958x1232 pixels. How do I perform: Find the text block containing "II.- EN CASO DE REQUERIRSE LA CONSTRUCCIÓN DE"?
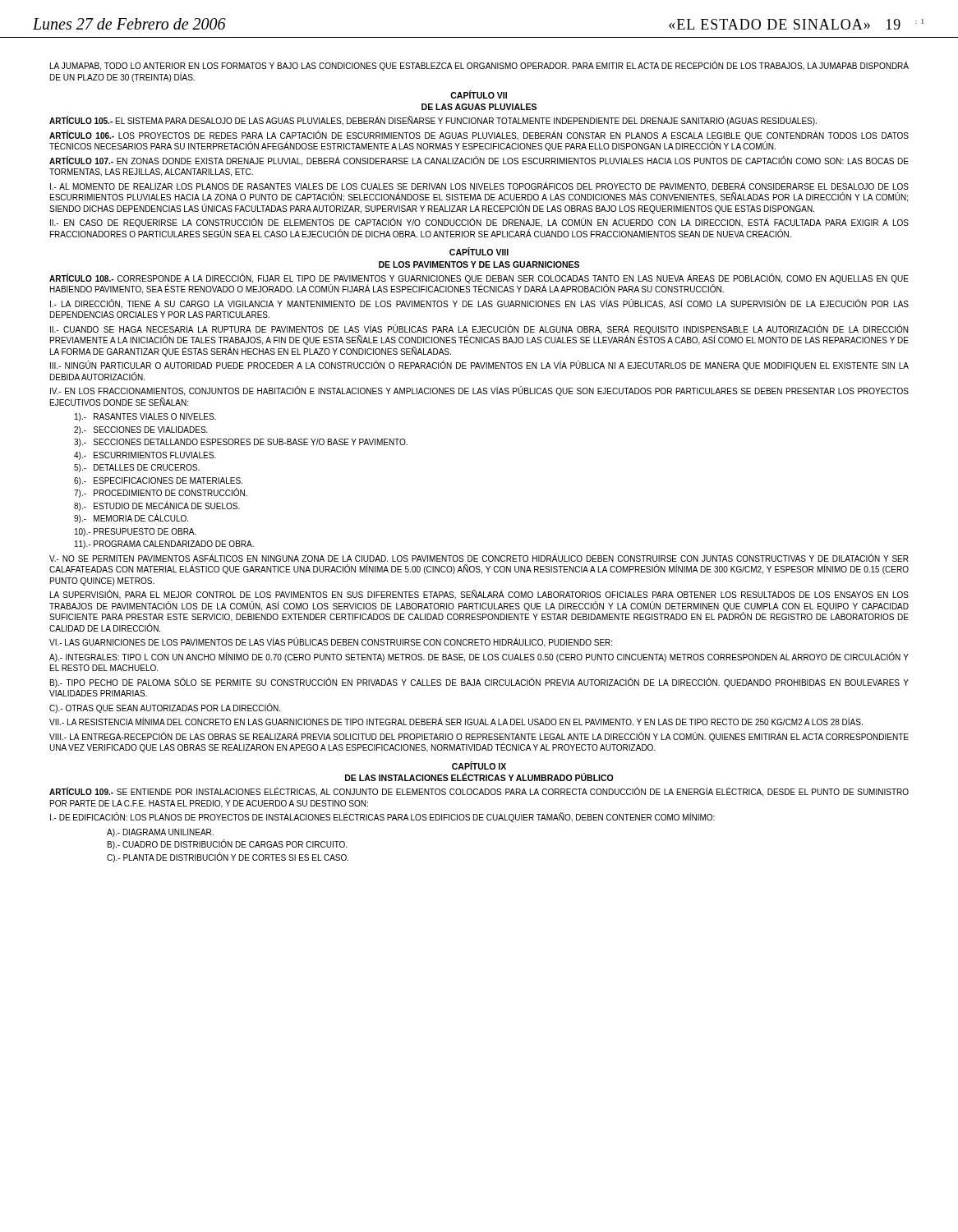[x=479, y=229]
